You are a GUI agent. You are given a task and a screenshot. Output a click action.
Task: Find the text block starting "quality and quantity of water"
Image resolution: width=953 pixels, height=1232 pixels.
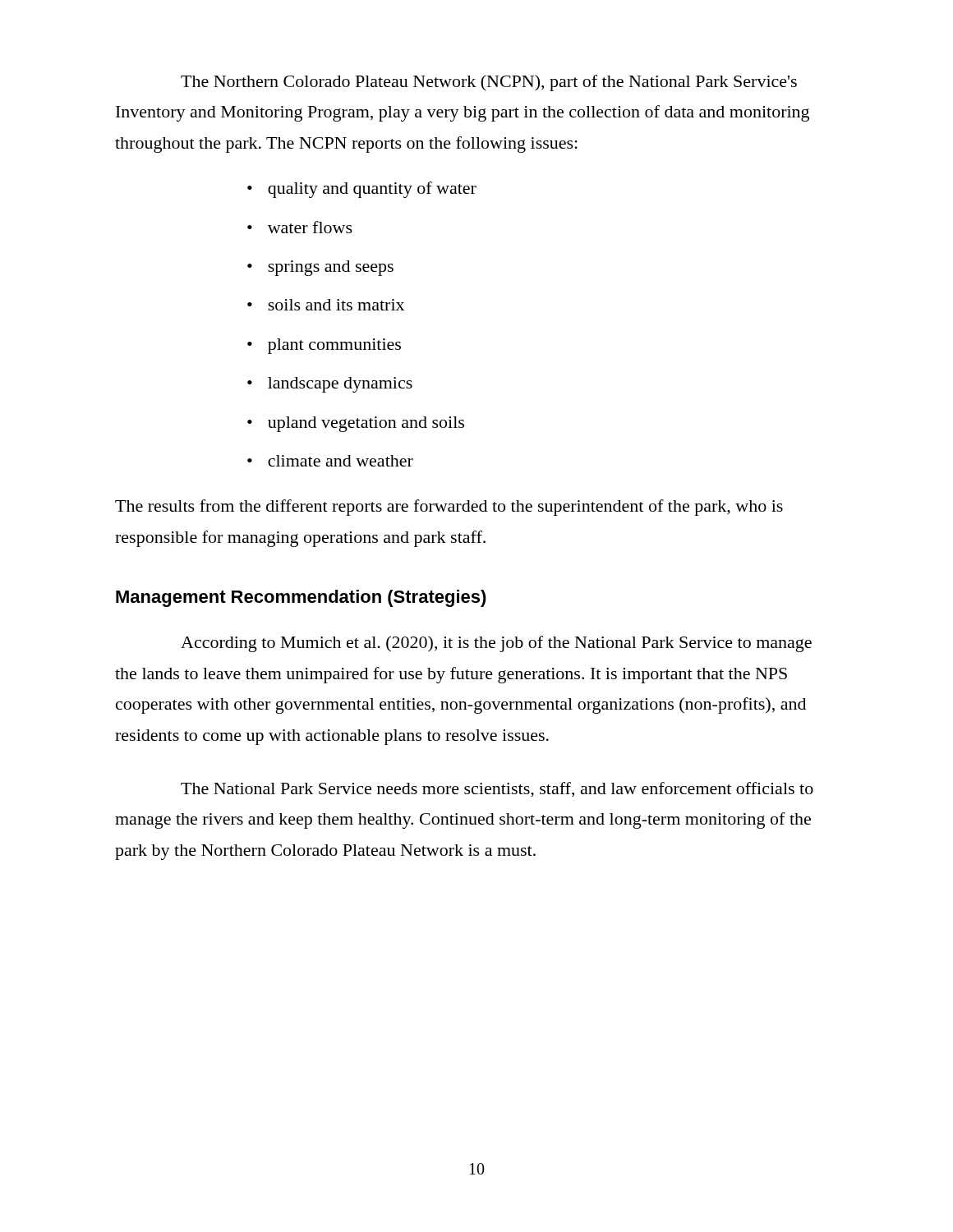pos(372,188)
